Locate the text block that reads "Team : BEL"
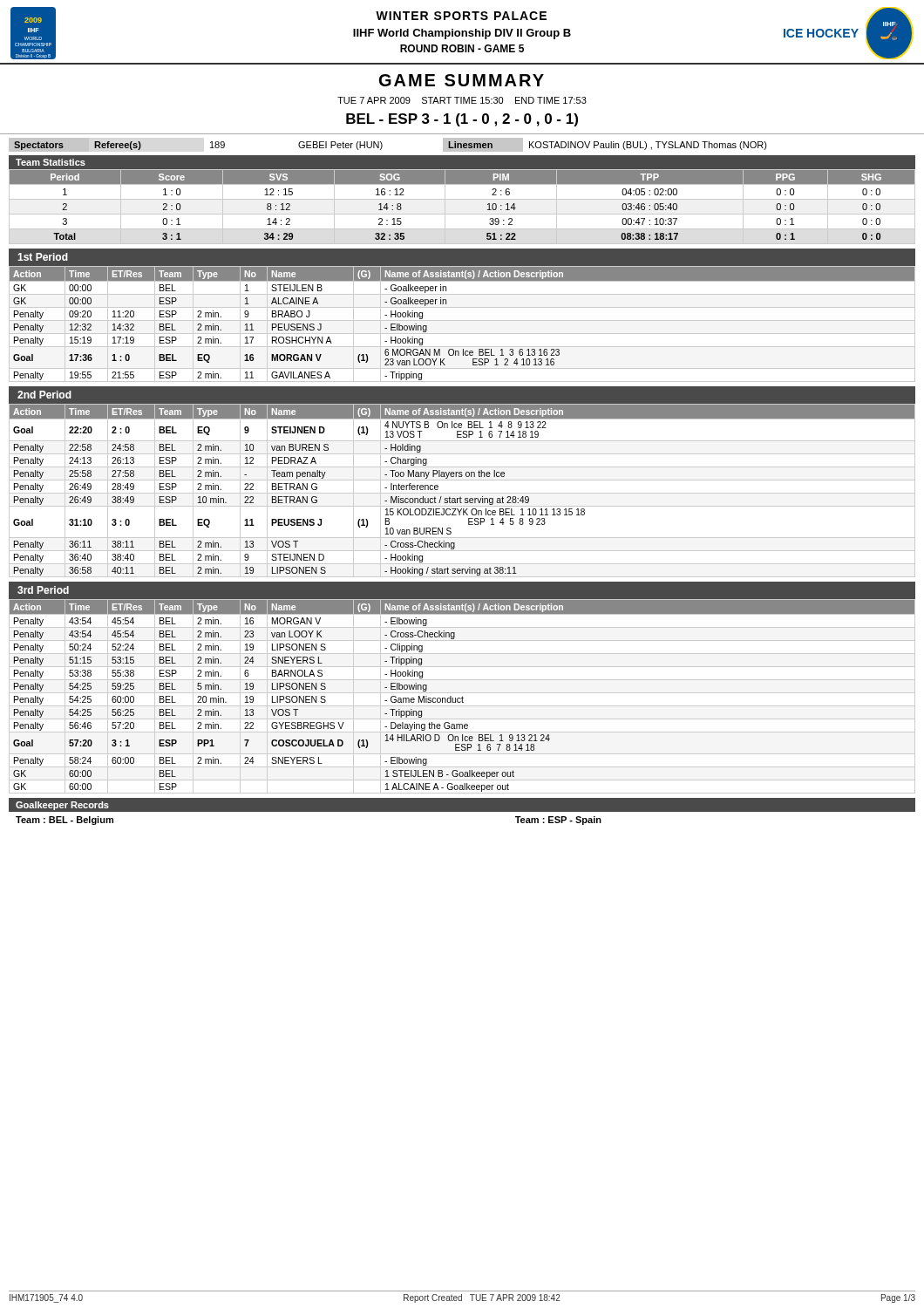Viewport: 924px width, 1308px height. pos(65,820)
